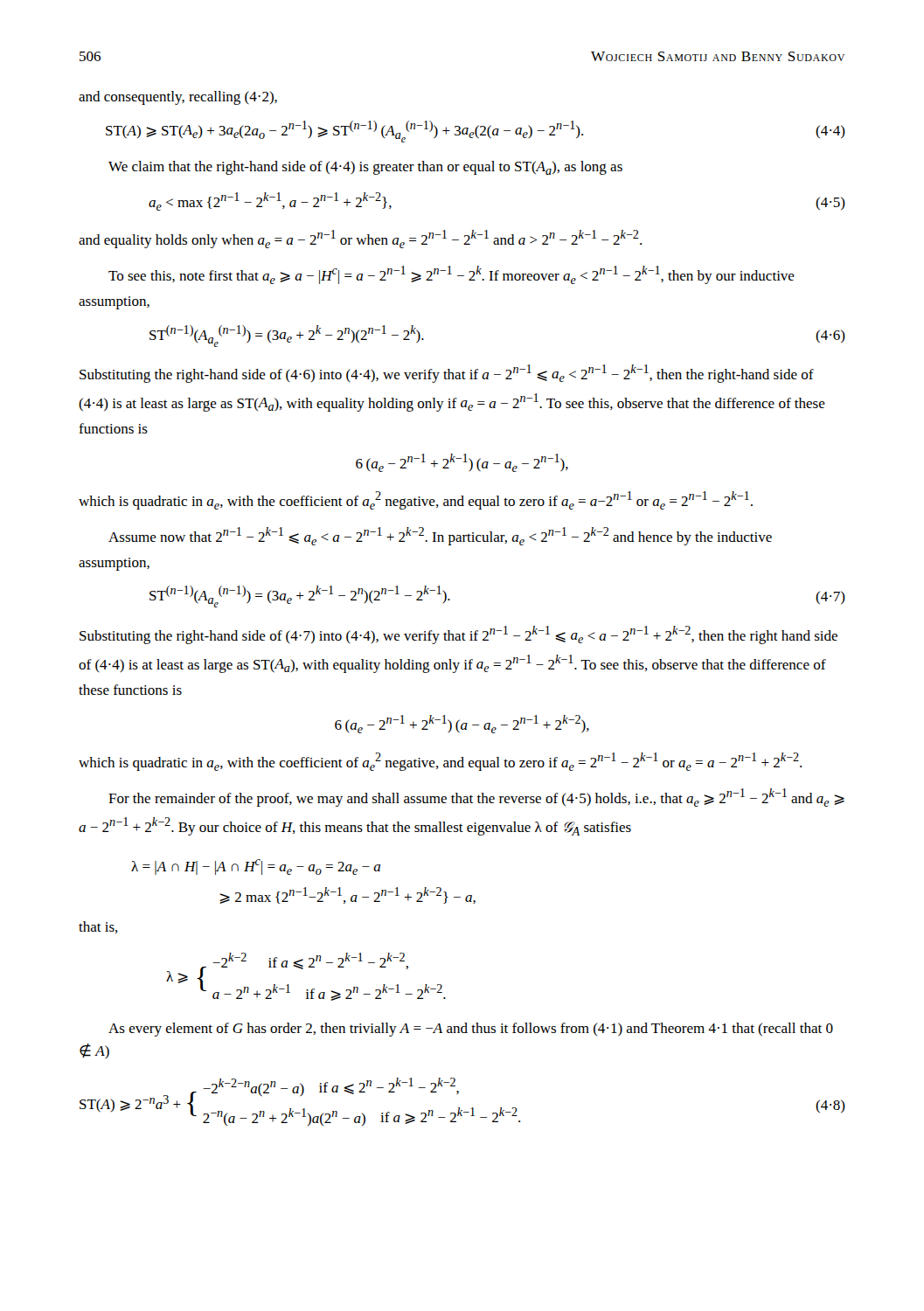Locate the passage starting "that is,"

click(x=98, y=927)
